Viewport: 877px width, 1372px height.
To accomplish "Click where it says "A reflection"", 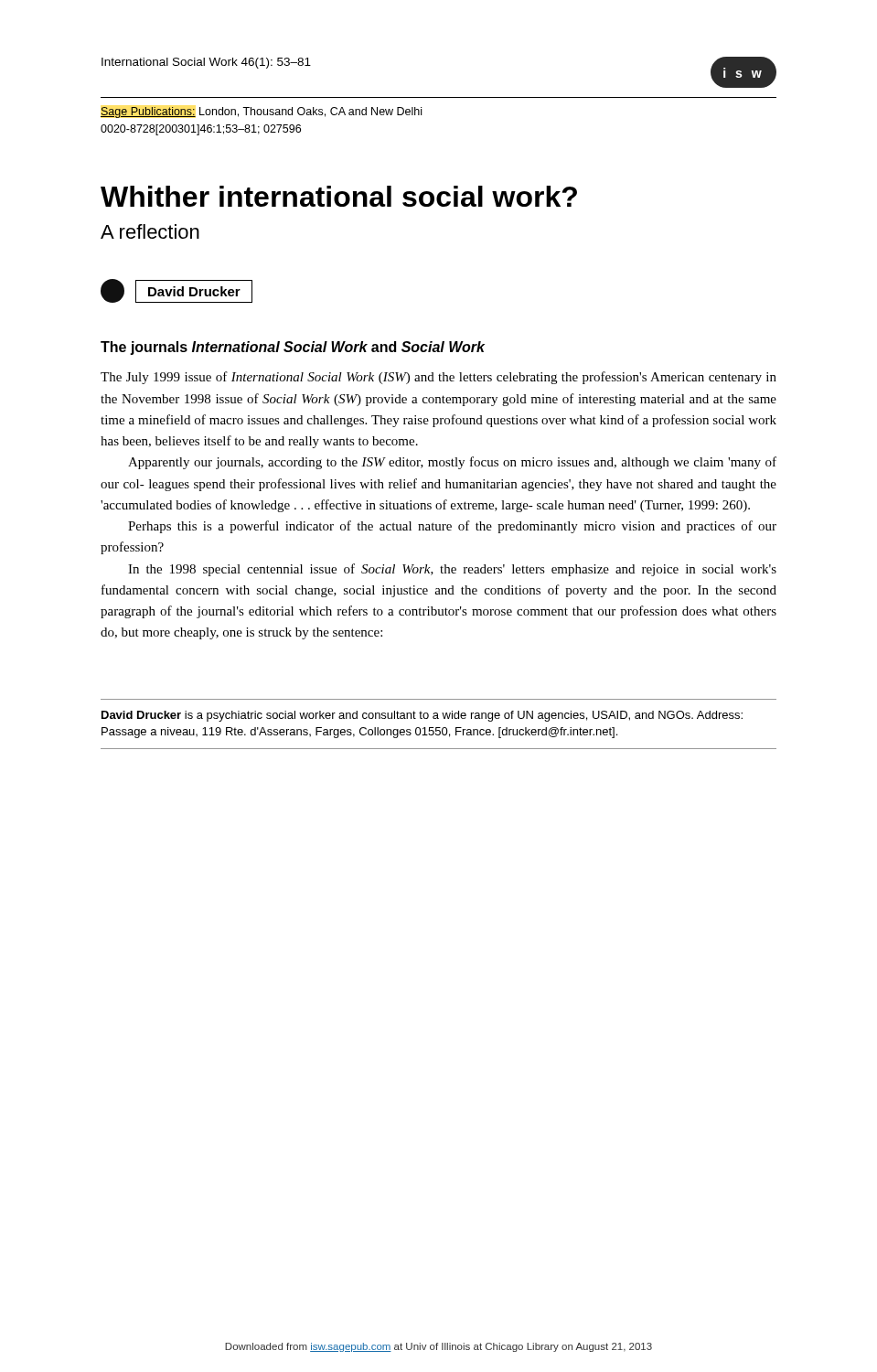I will coord(150,232).
